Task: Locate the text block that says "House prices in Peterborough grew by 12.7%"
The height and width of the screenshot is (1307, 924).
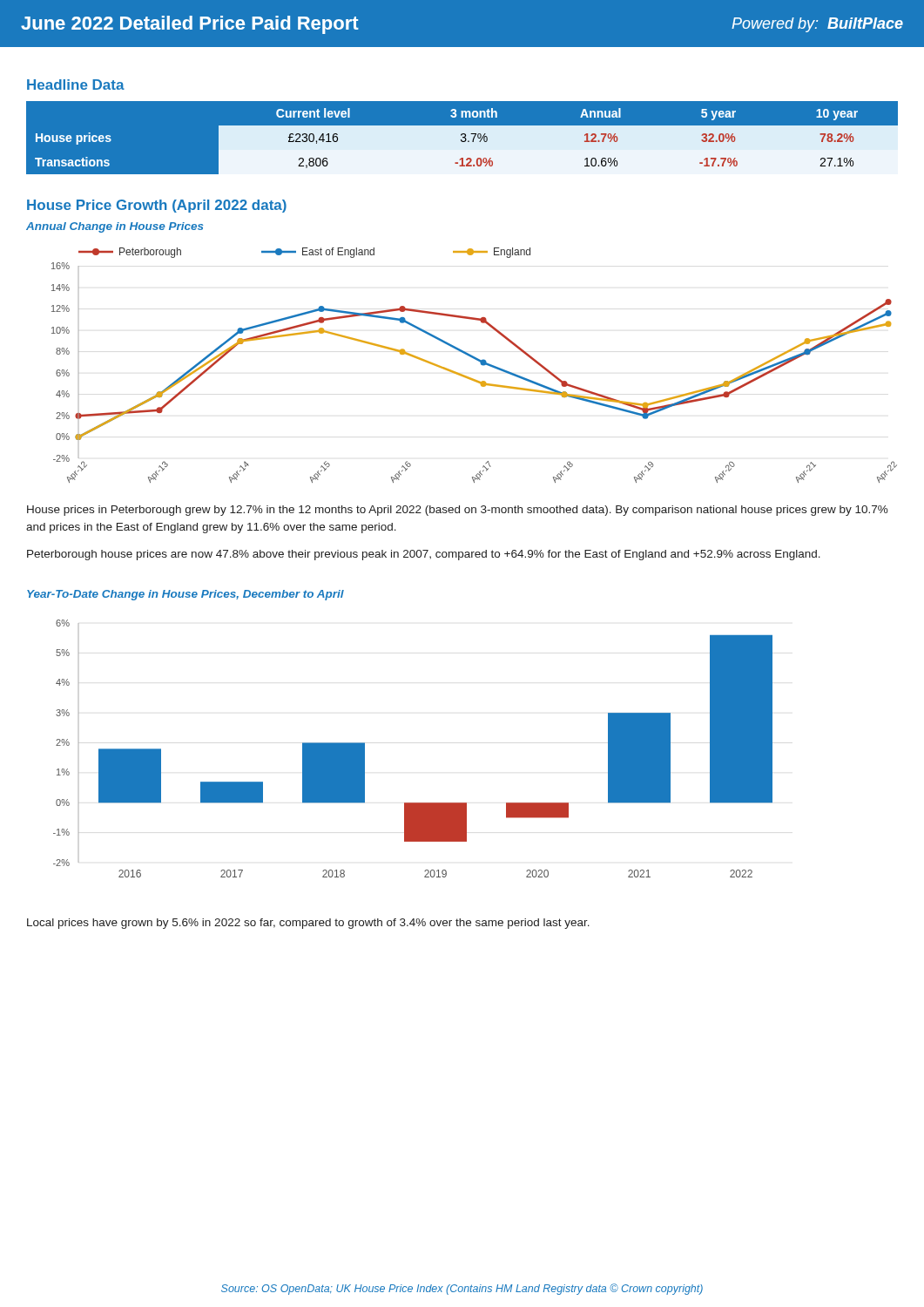Action: coord(457,518)
